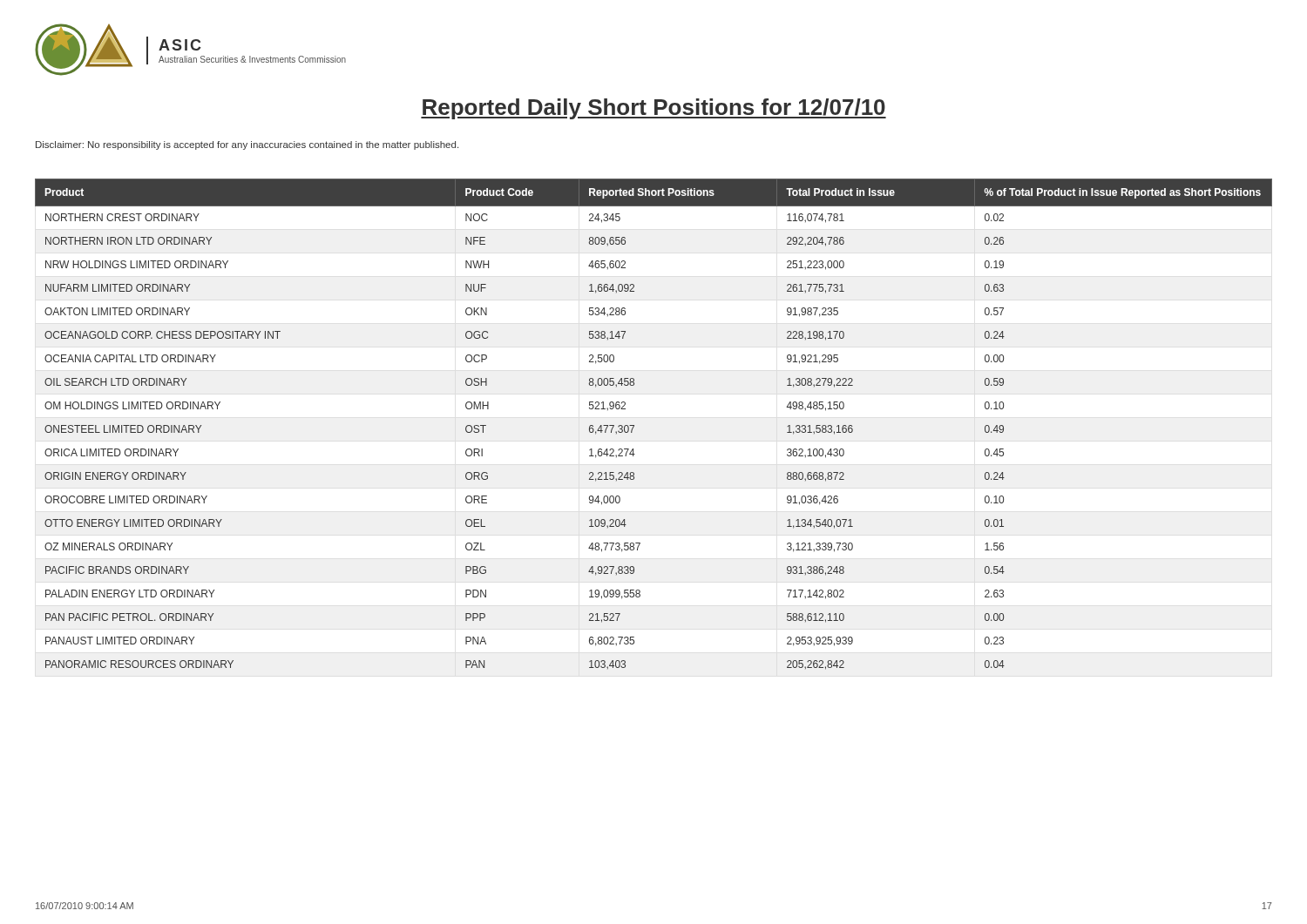Locate the table with the text "Product Code"
This screenshot has height=924, width=1307.
654,428
